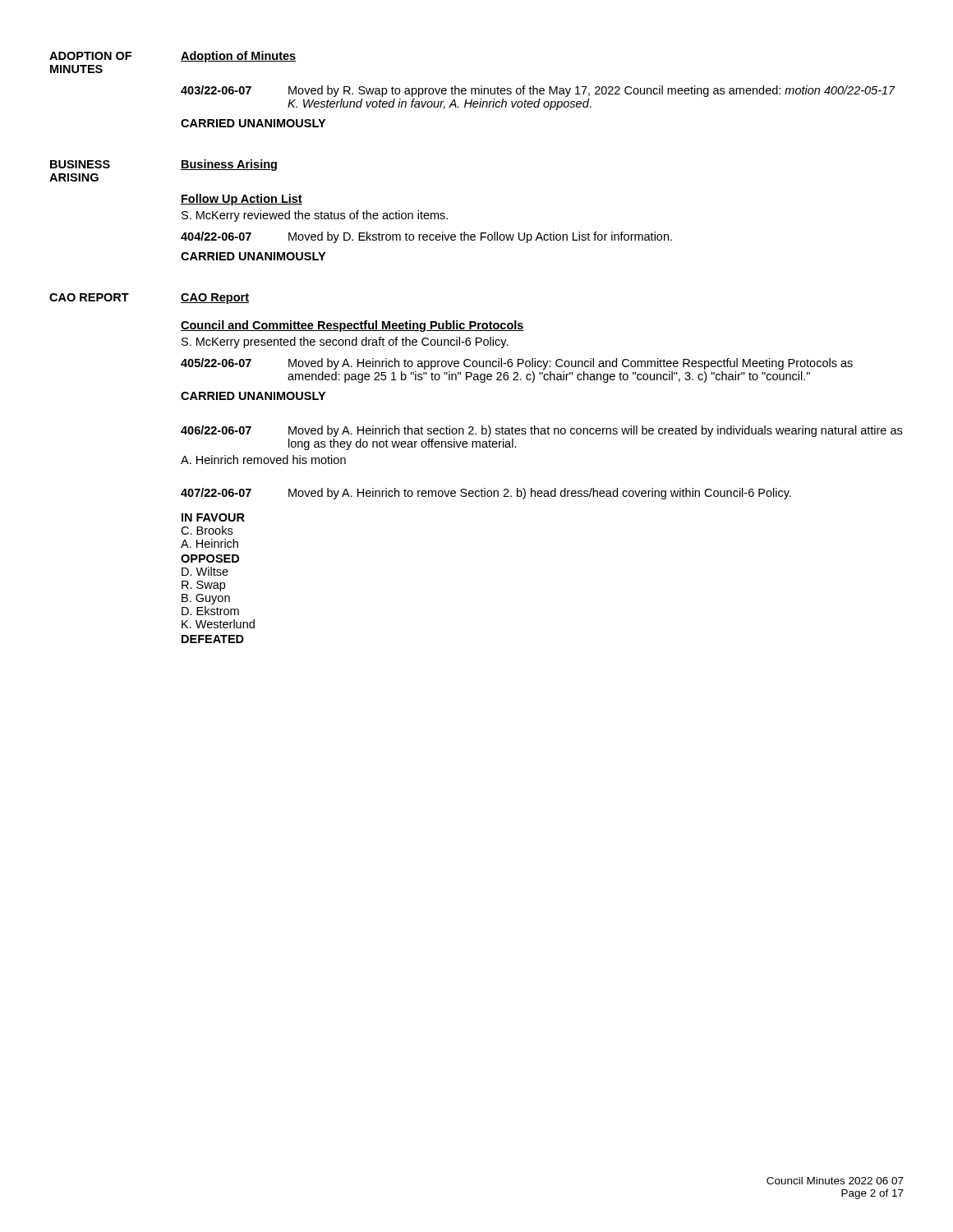Screen dimensions: 1232x953
Task: Point to the region starting "D. Wiltse"
Action: 205,572
